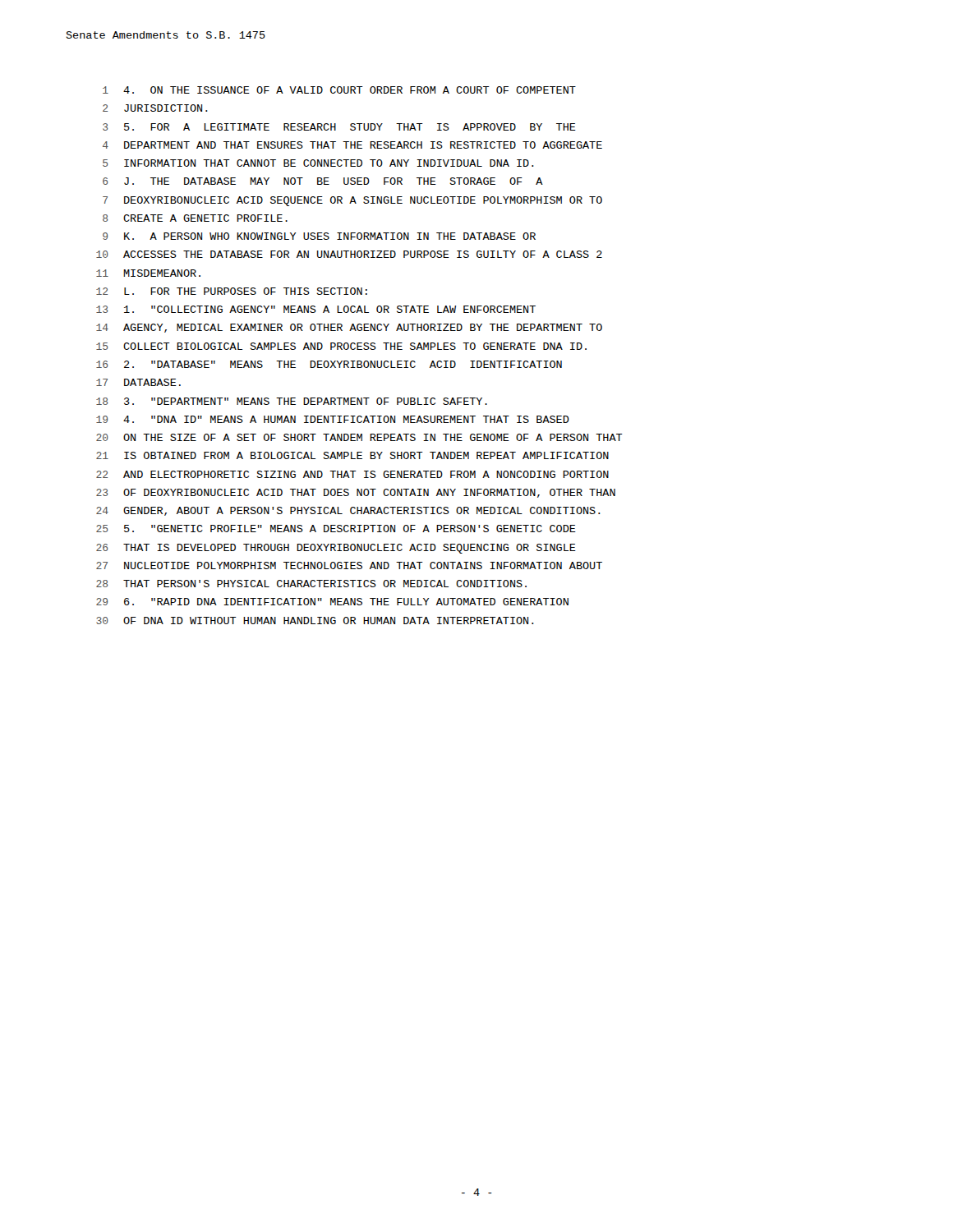
Task: Find the list item containing "18 3. "DEPARTMENT" MEANS THE DEPARTMENT OF PUBLIC"
Action: (x=476, y=402)
